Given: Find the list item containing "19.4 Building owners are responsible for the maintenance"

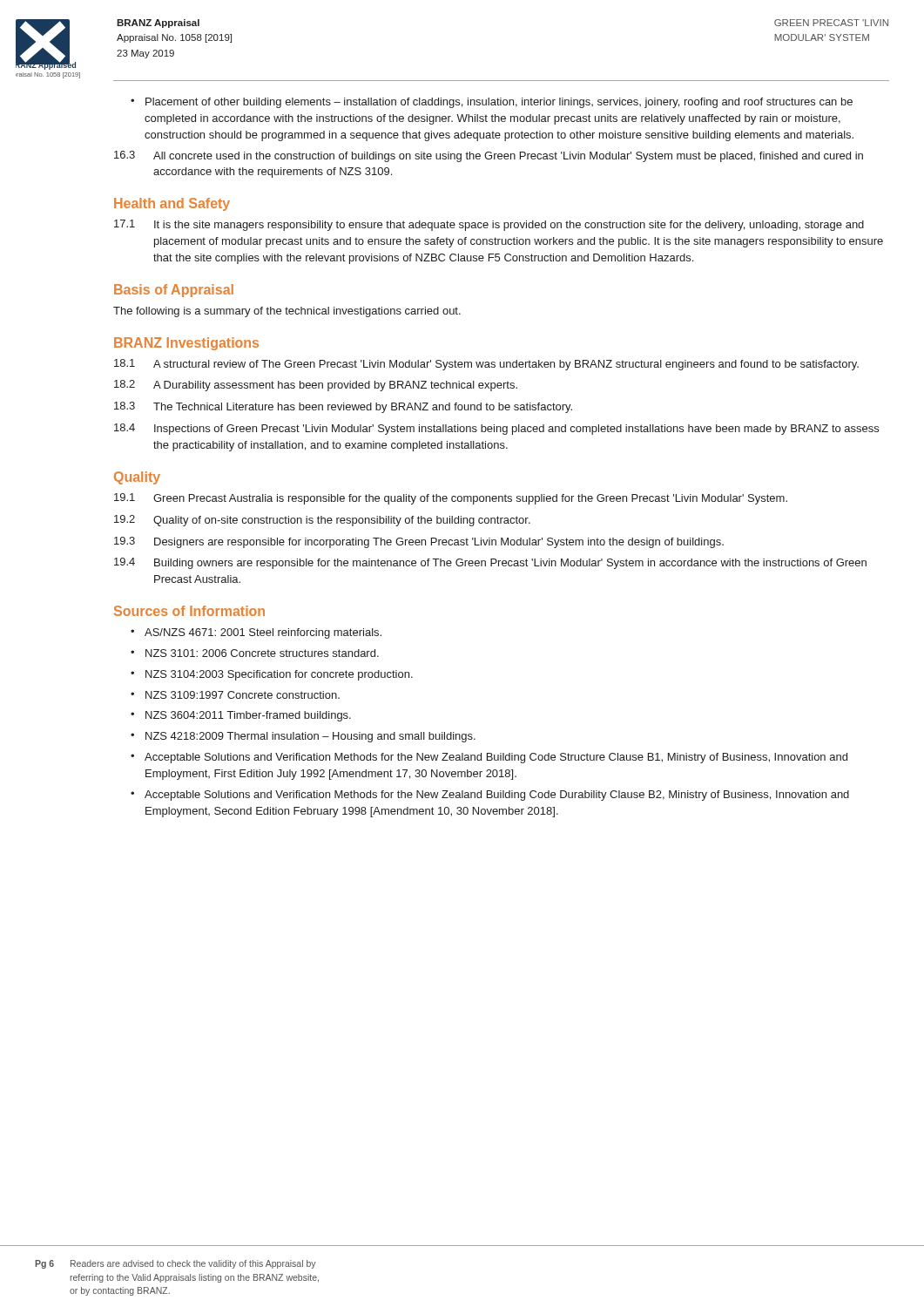Looking at the screenshot, I should 501,572.
